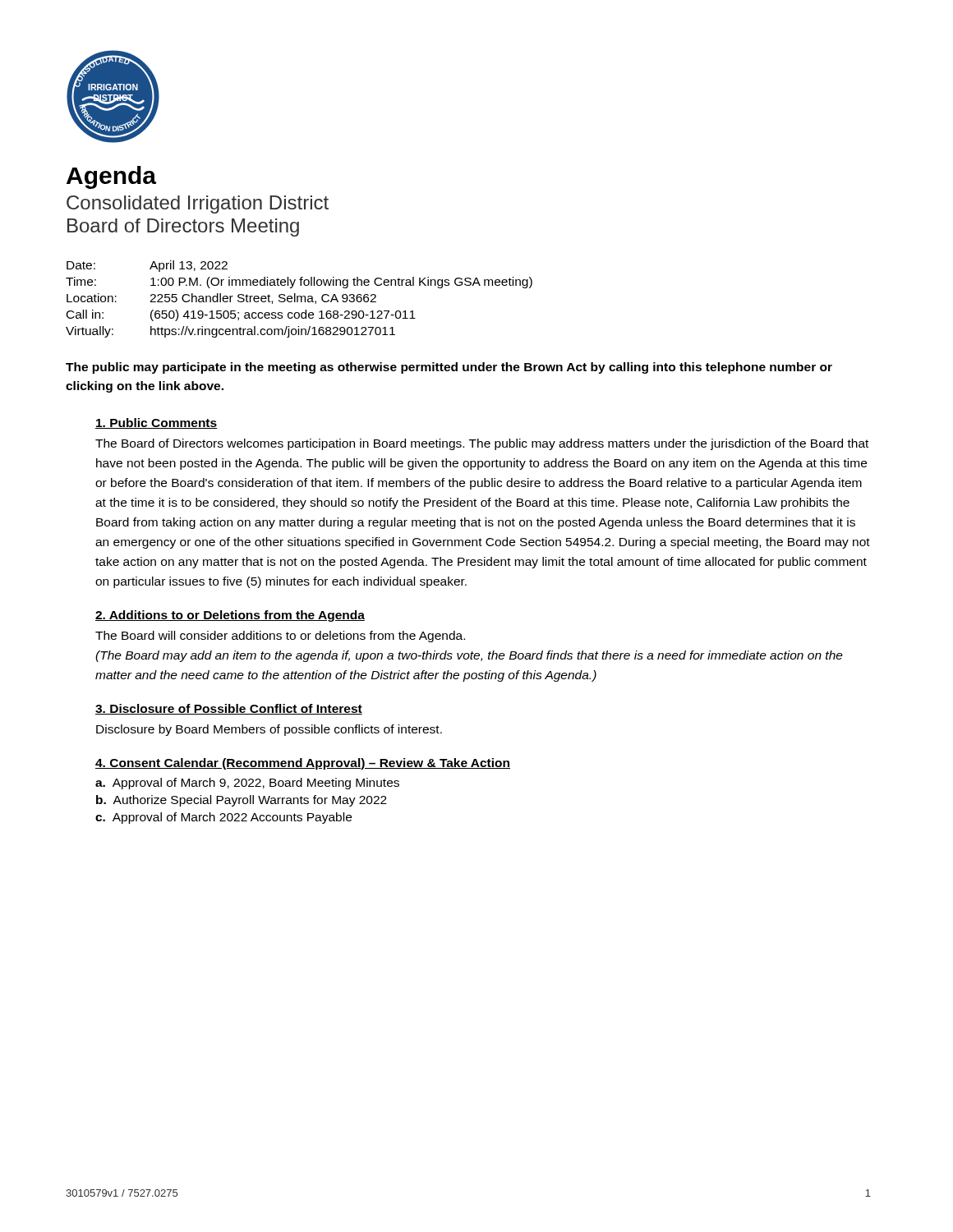The image size is (953, 1232).
Task: Point to the block beginning "c. Approval of"
Action: pos(224,817)
